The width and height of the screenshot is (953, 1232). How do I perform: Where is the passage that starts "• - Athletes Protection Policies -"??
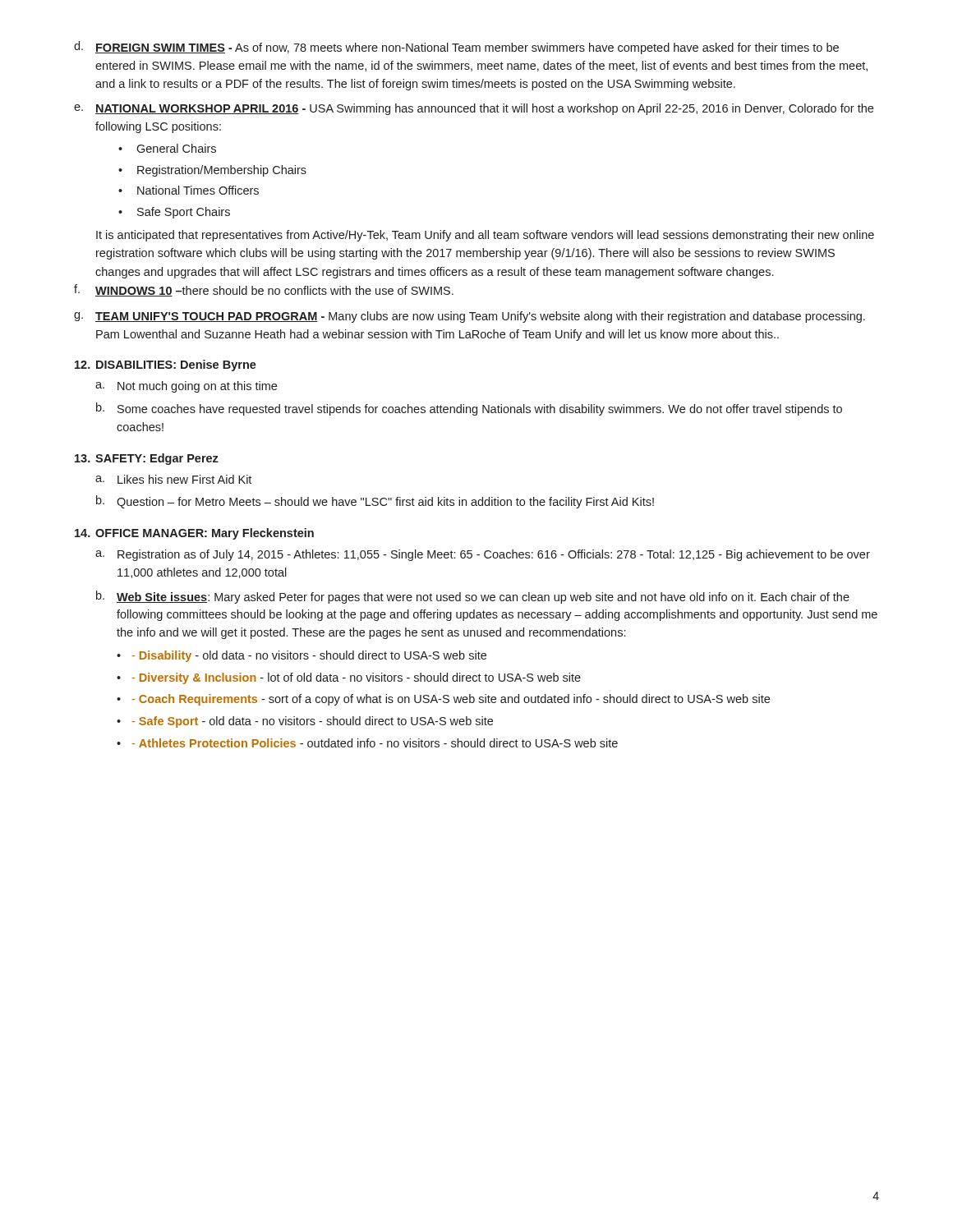[x=498, y=744]
